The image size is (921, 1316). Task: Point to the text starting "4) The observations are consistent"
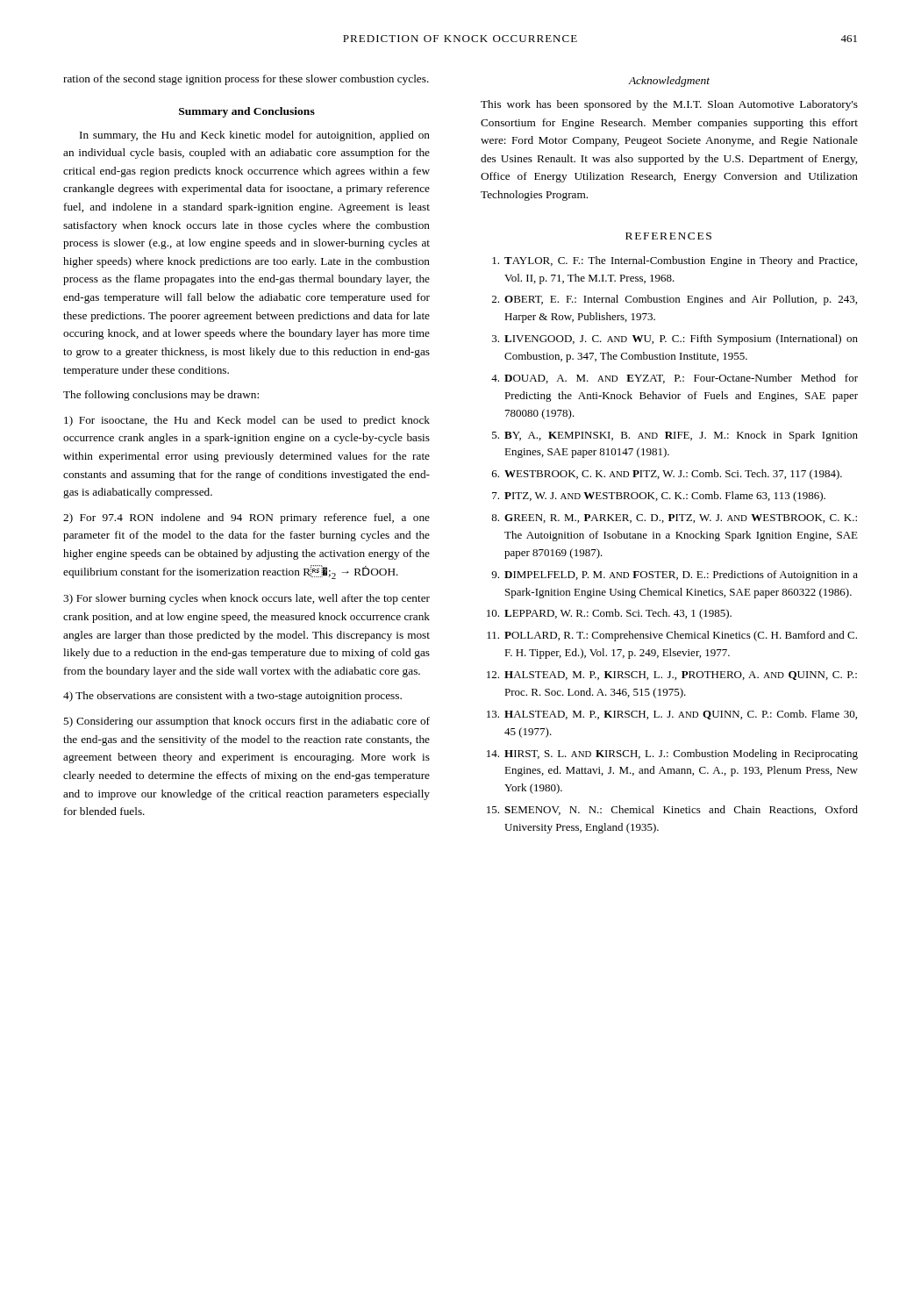pos(247,696)
